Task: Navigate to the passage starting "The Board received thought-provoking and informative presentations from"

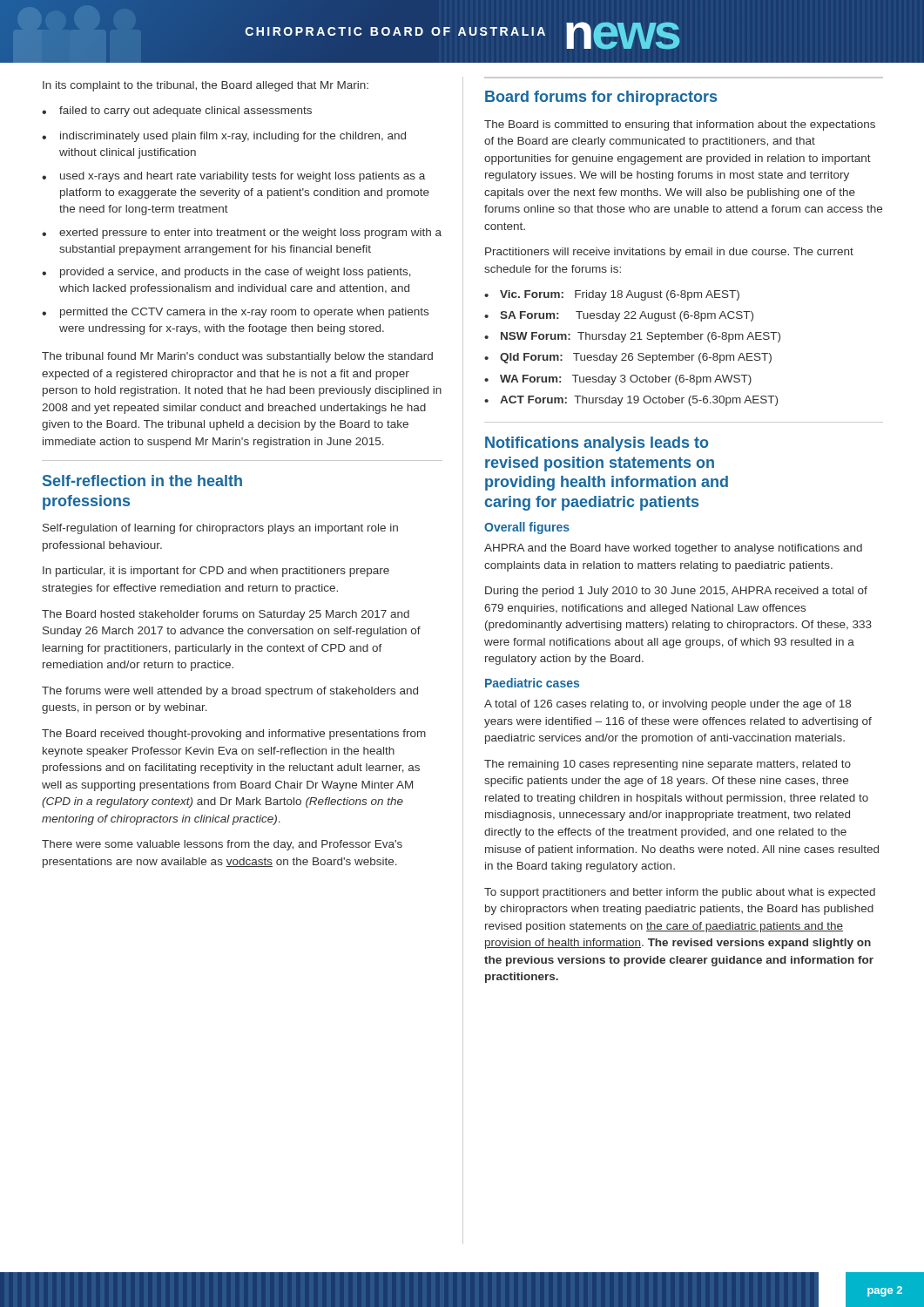Action: 242,776
